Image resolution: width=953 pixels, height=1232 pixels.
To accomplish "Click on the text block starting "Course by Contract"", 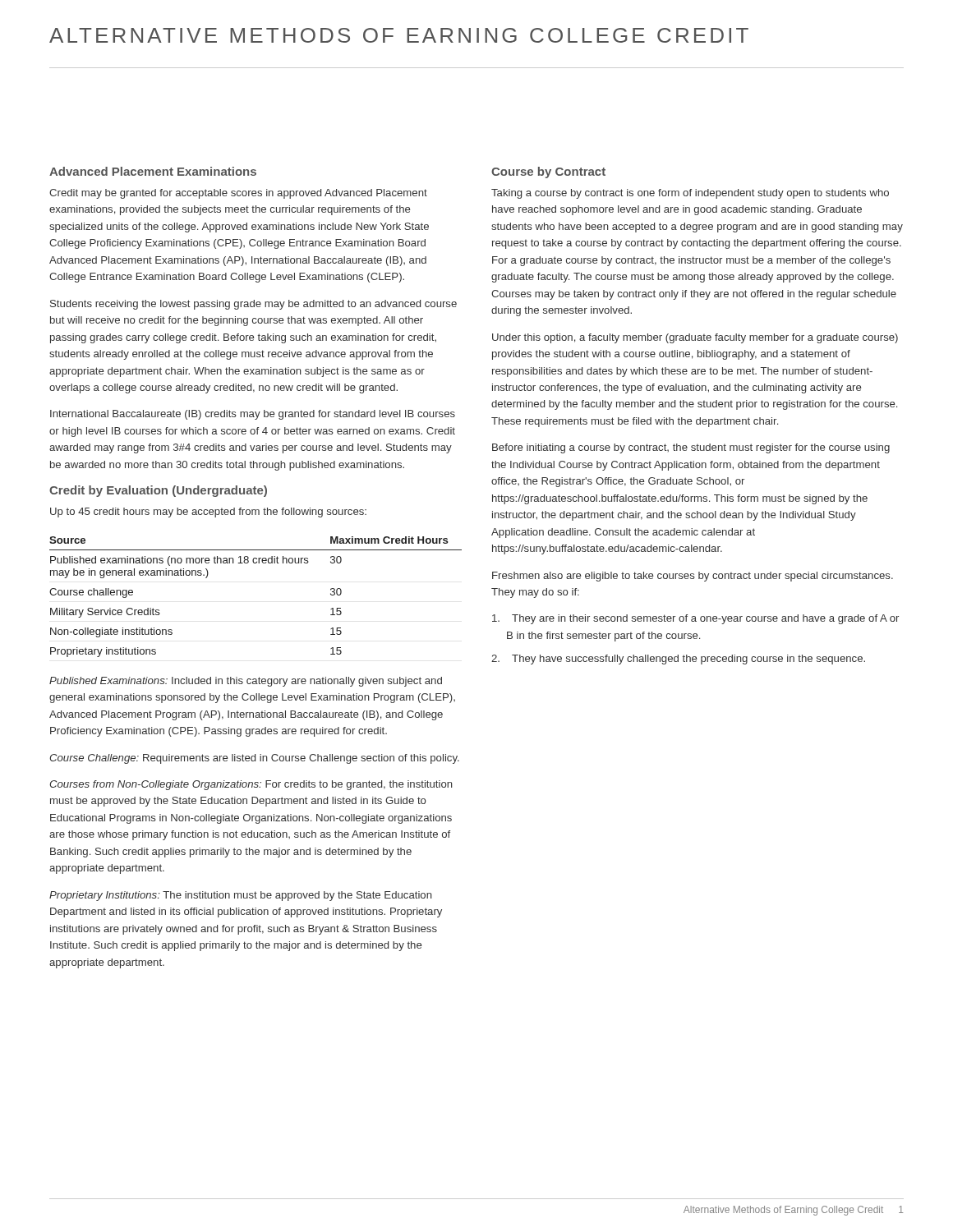I will click(548, 172).
